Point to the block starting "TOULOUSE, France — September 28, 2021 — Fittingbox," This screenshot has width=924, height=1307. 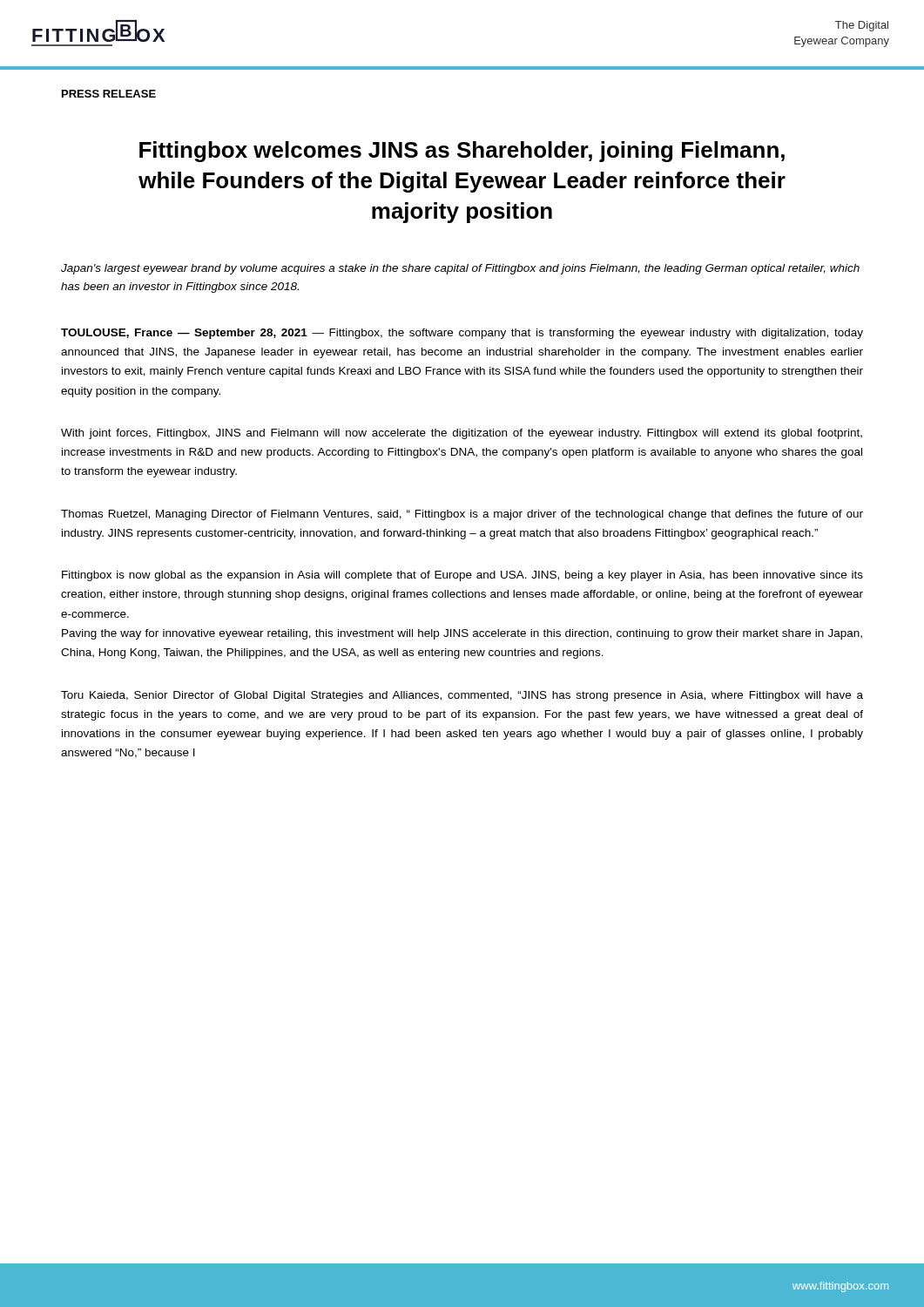(462, 361)
